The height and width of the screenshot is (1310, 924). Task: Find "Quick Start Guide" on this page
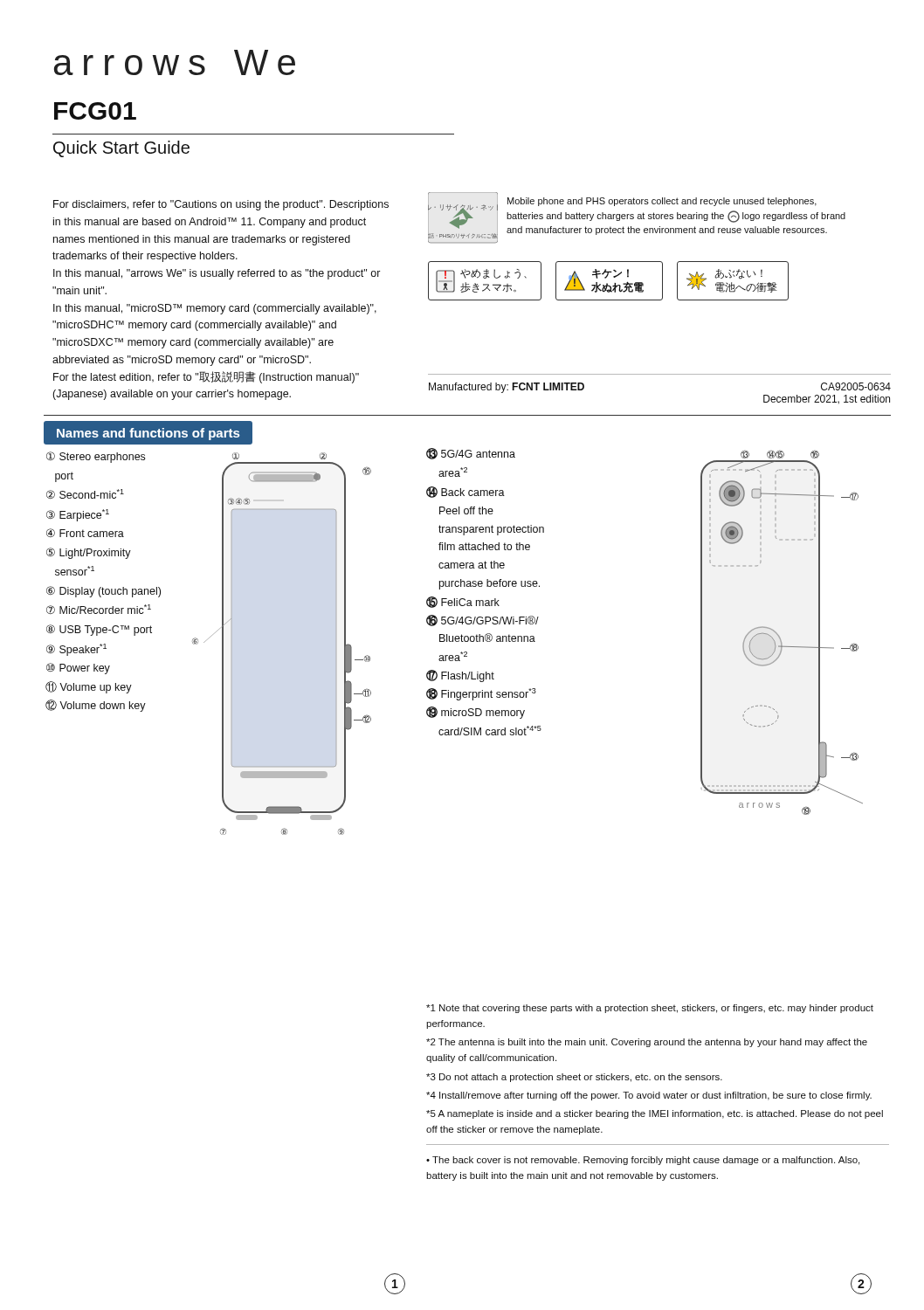coord(121,148)
